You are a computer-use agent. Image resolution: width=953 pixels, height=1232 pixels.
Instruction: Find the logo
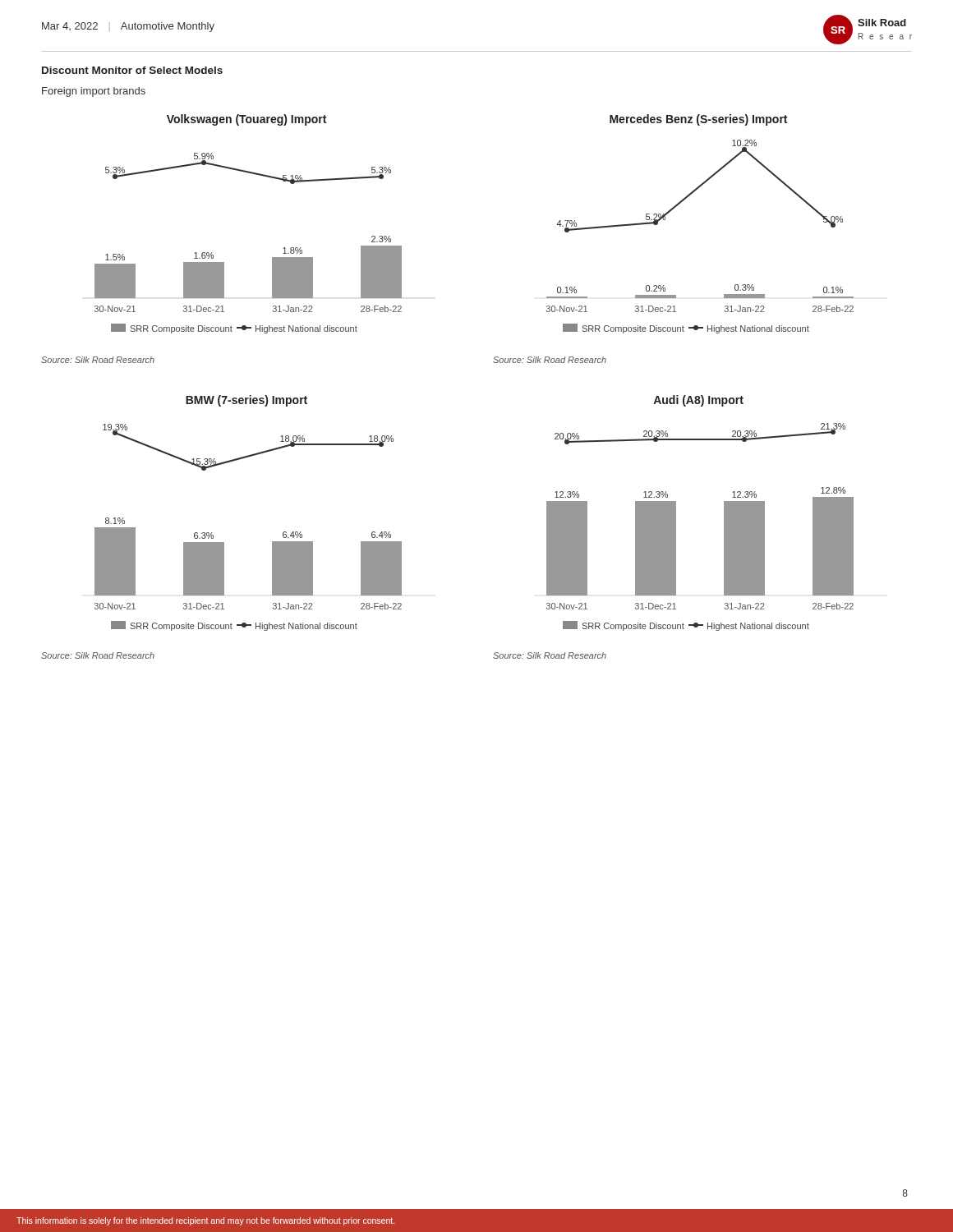[x=867, y=30]
